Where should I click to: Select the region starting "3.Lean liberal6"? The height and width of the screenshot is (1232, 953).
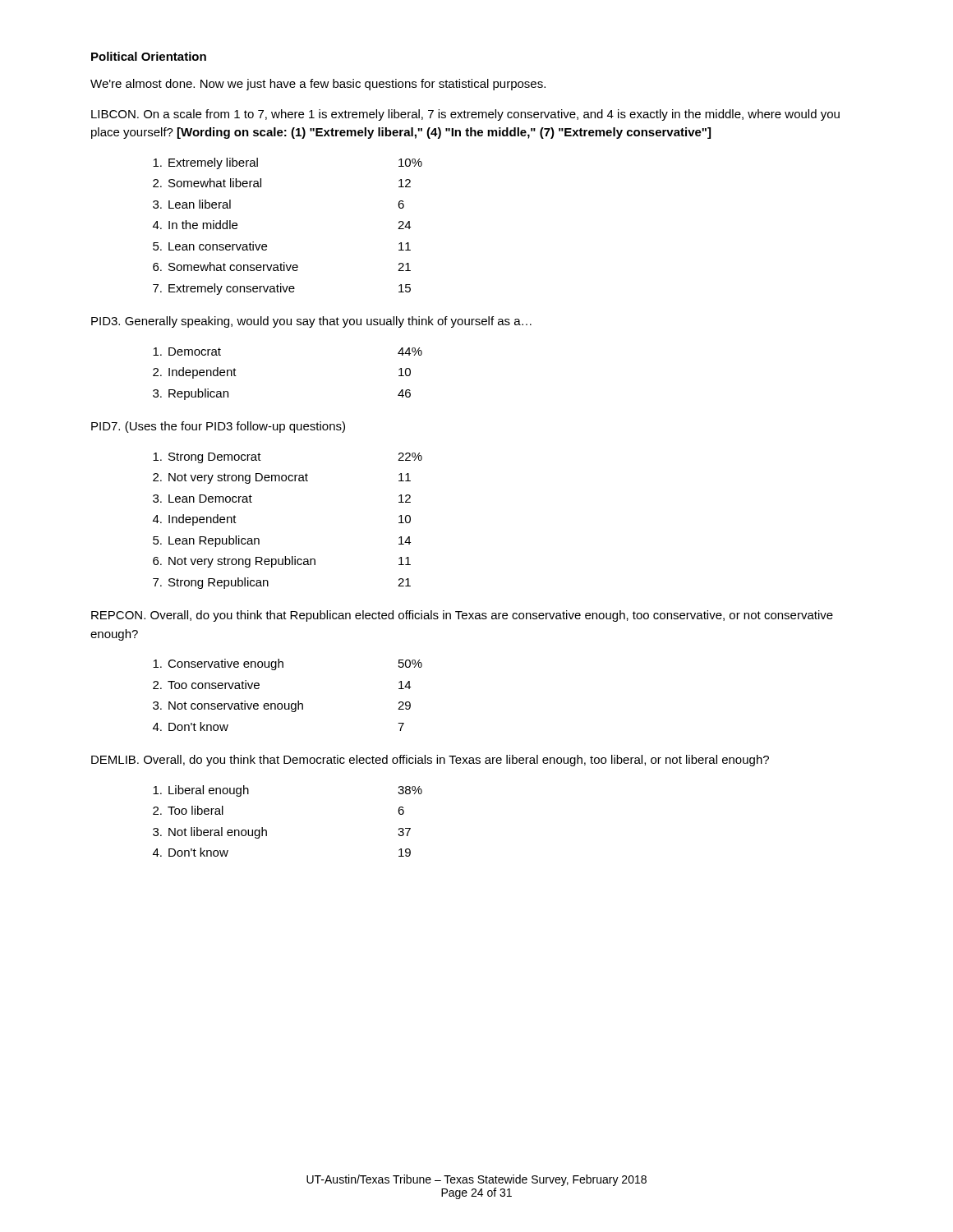(x=193, y=203)
